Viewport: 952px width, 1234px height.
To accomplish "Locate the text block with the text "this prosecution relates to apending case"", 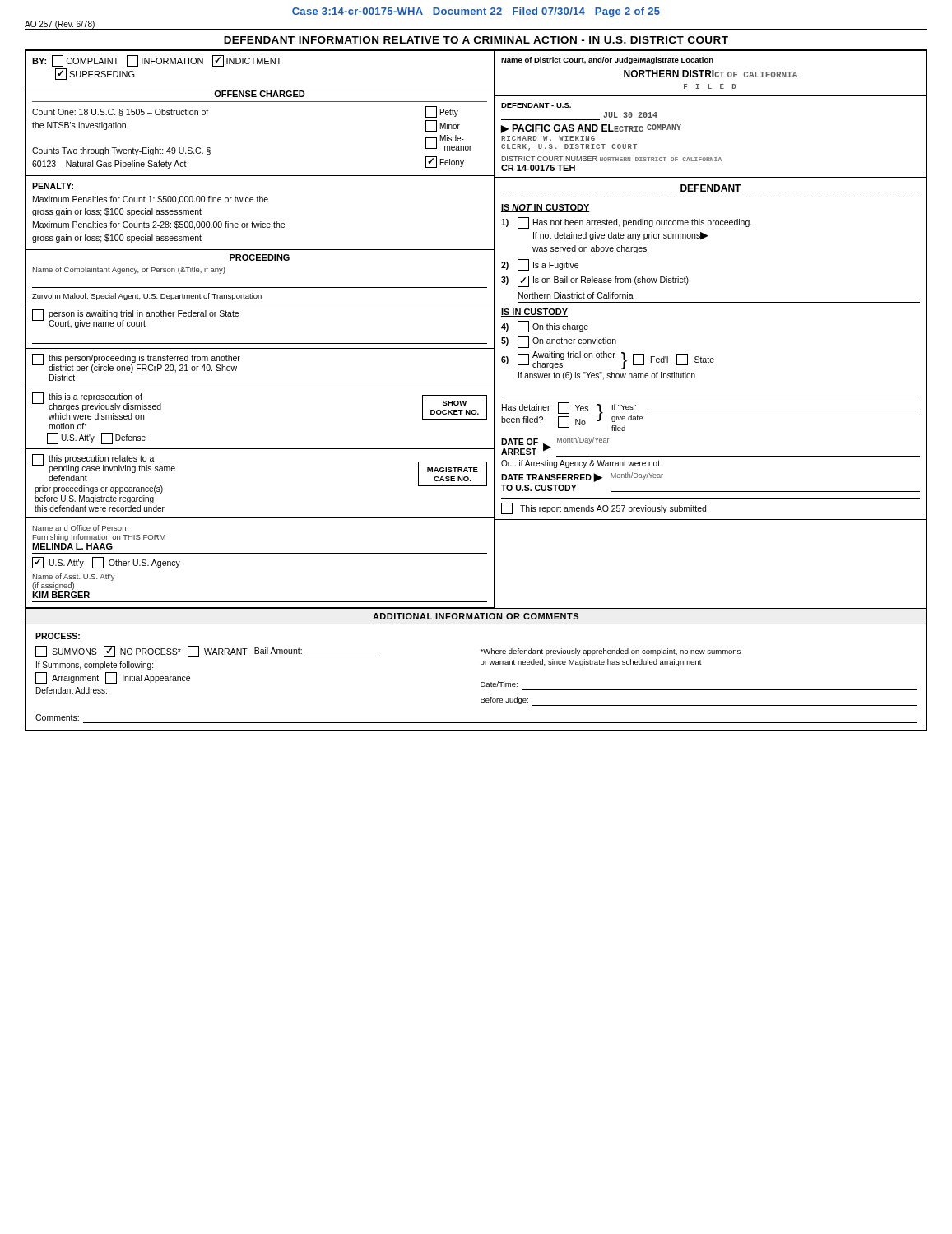I will [x=111, y=471].
